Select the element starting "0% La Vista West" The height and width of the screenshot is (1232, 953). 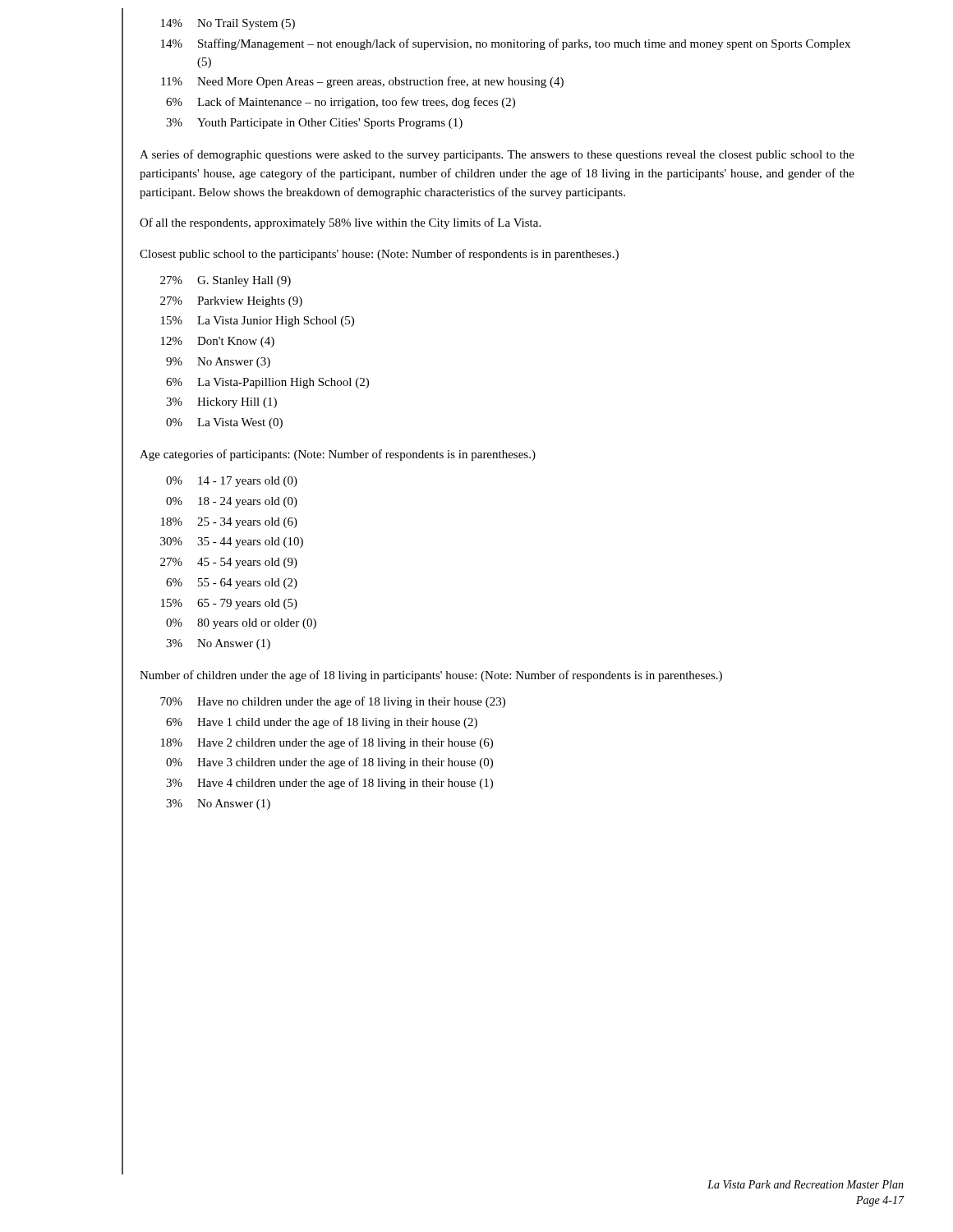(224, 423)
